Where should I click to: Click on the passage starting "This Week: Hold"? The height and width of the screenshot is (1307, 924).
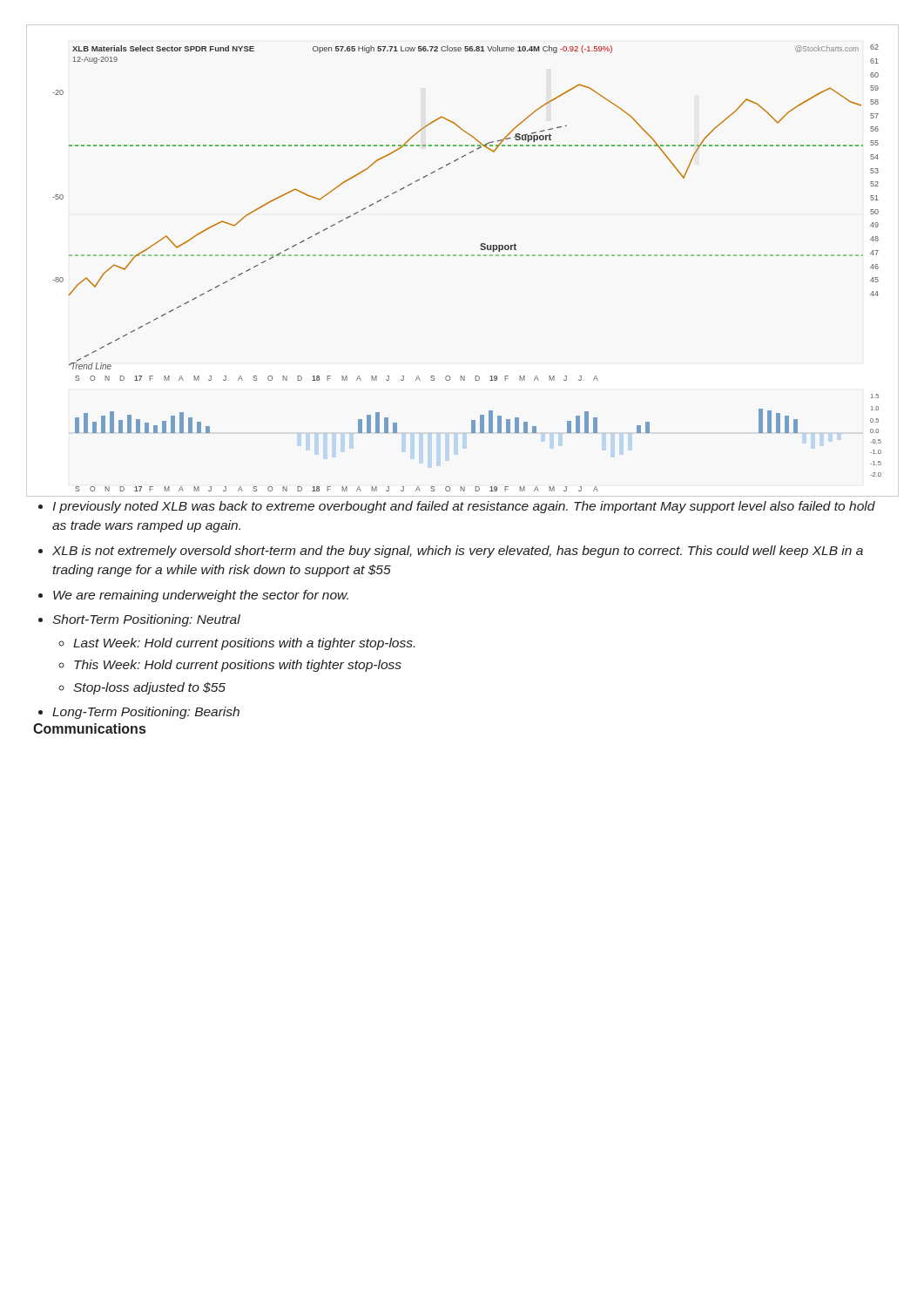tap(237, 665)
